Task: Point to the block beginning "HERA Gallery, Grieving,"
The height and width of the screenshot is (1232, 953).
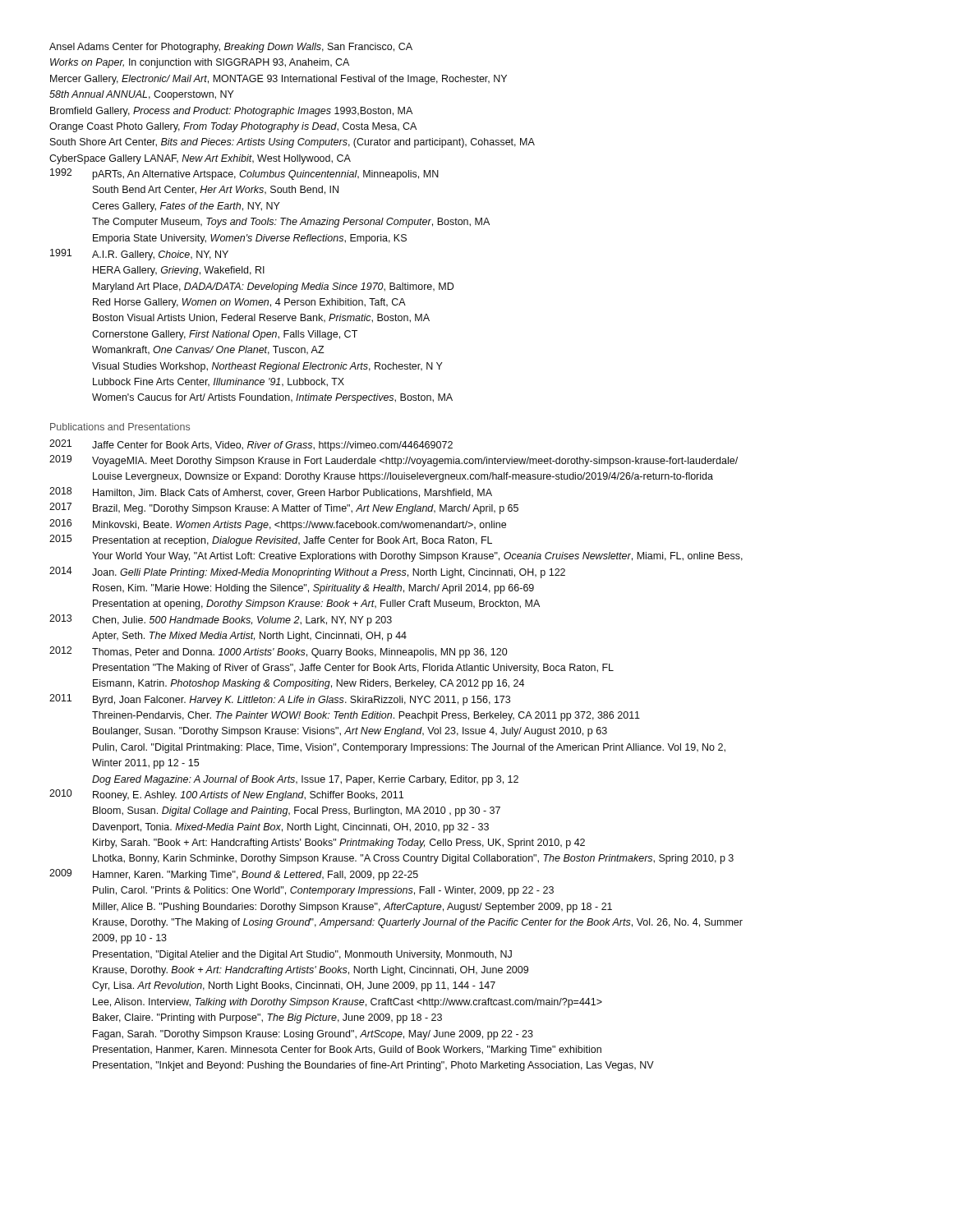Action: click(x=178, y=270)
